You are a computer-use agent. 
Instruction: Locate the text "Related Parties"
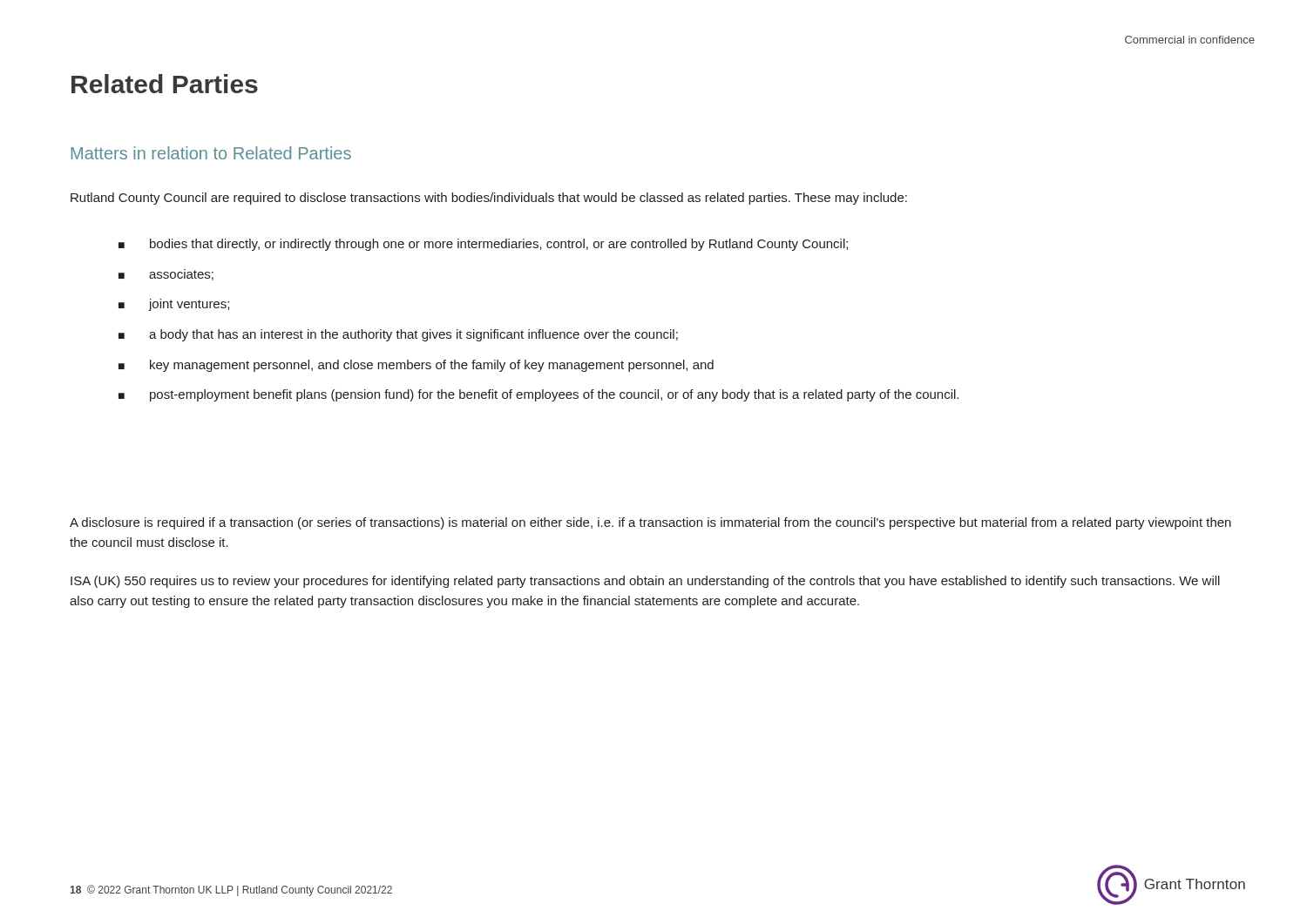click(x=164, y=84)
